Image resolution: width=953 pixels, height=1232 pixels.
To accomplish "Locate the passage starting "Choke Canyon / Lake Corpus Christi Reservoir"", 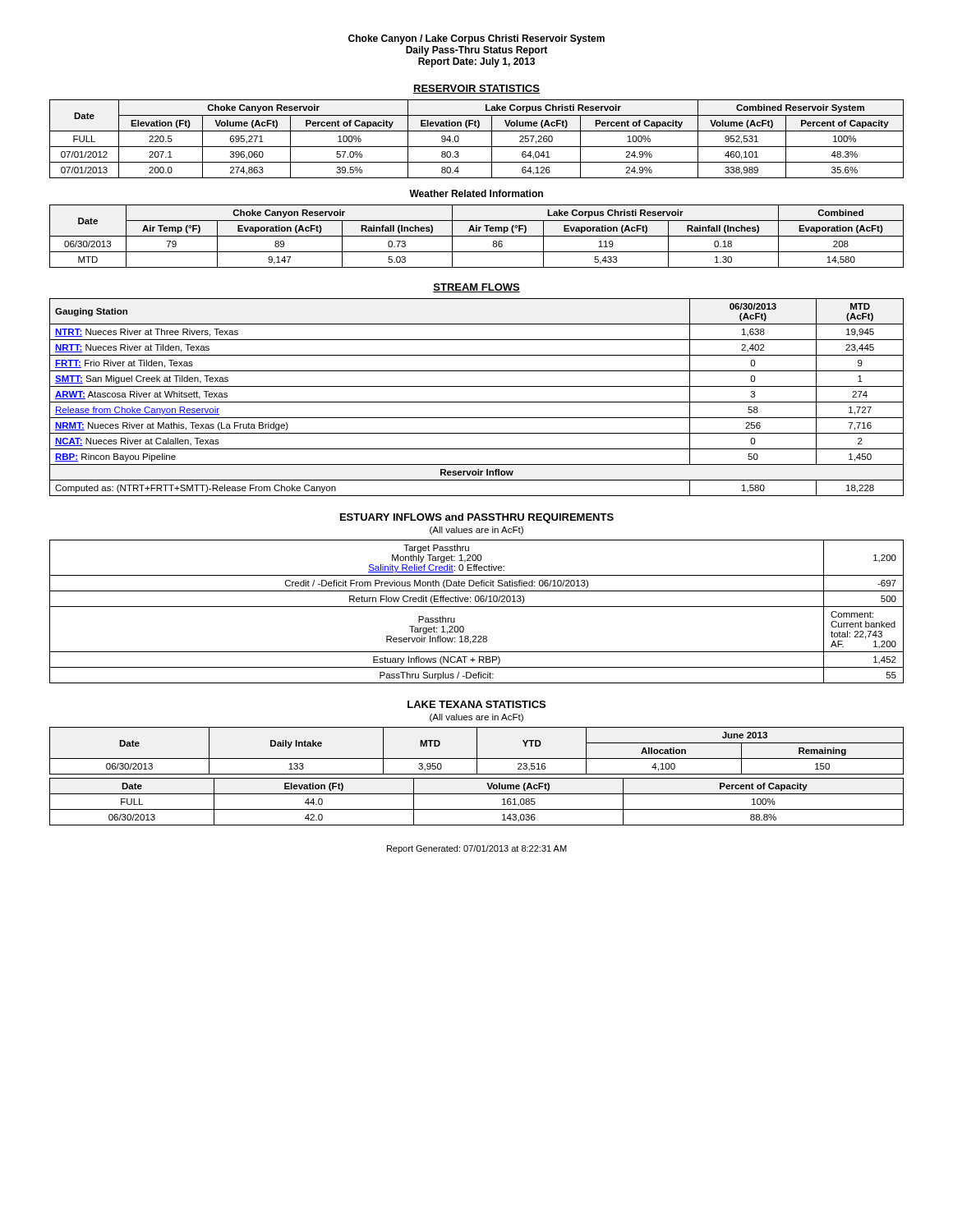I will (x=476, y=50).
